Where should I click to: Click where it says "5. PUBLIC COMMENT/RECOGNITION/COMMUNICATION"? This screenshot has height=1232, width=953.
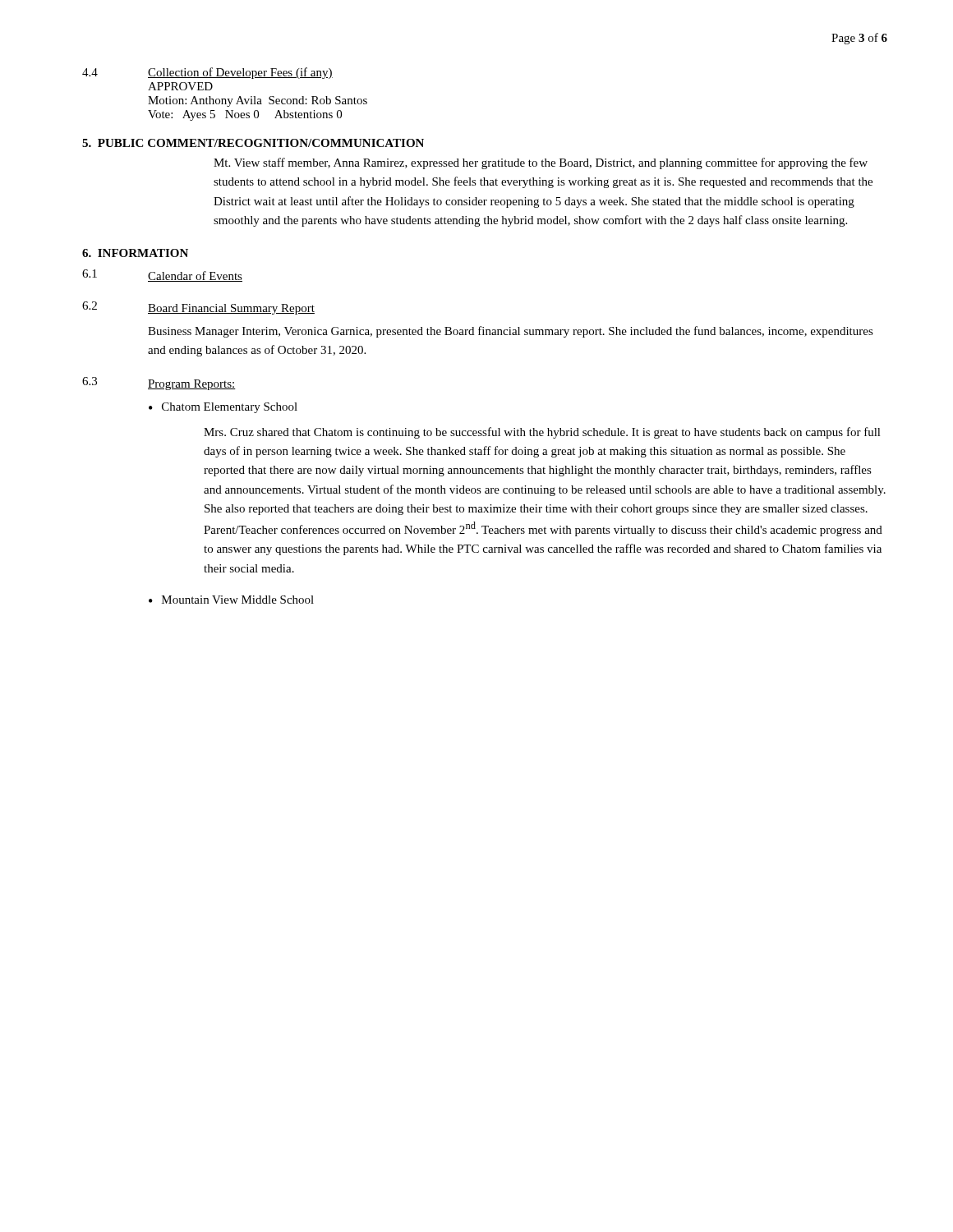[253, 143]
